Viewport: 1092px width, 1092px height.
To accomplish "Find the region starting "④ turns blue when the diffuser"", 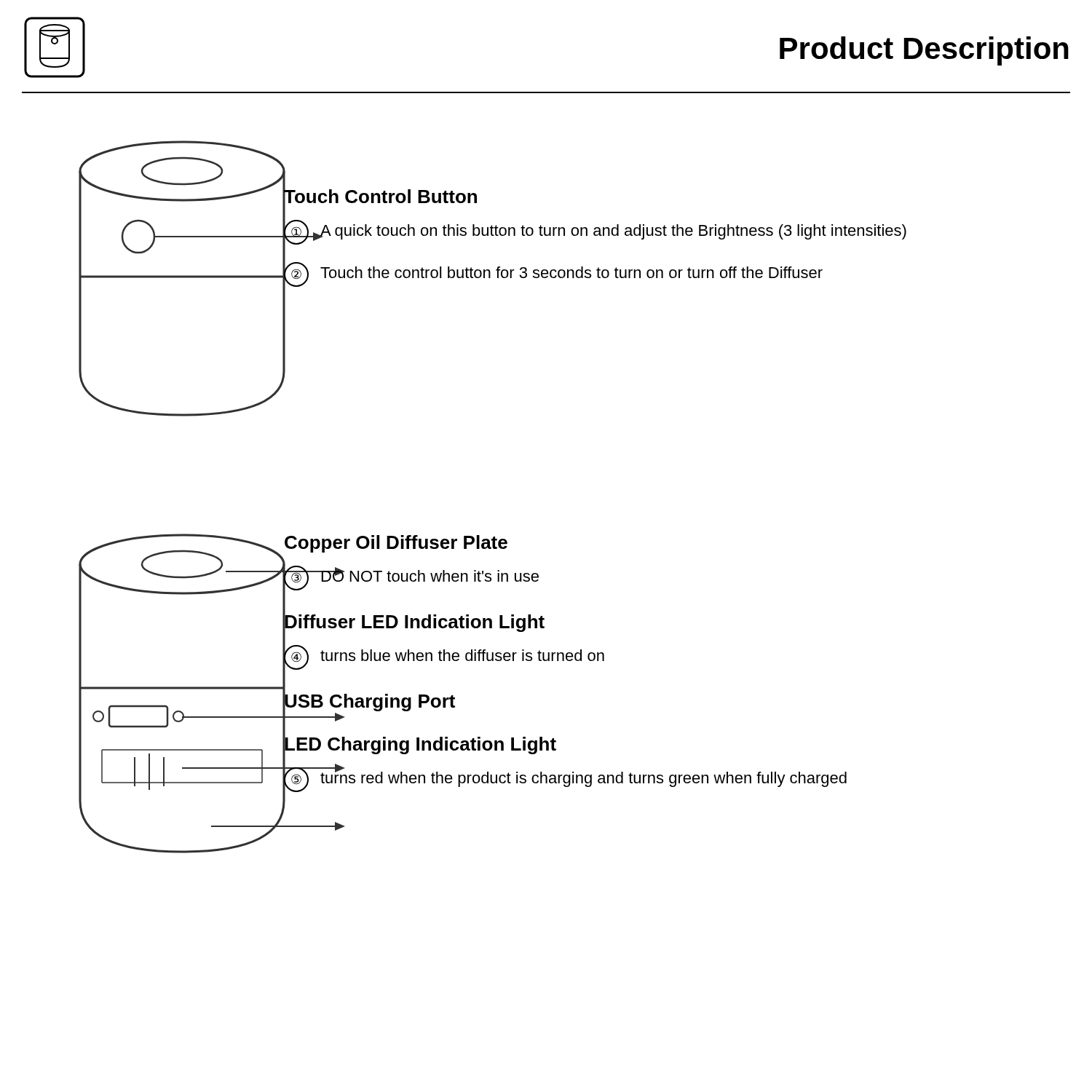I will pos(444,656).
